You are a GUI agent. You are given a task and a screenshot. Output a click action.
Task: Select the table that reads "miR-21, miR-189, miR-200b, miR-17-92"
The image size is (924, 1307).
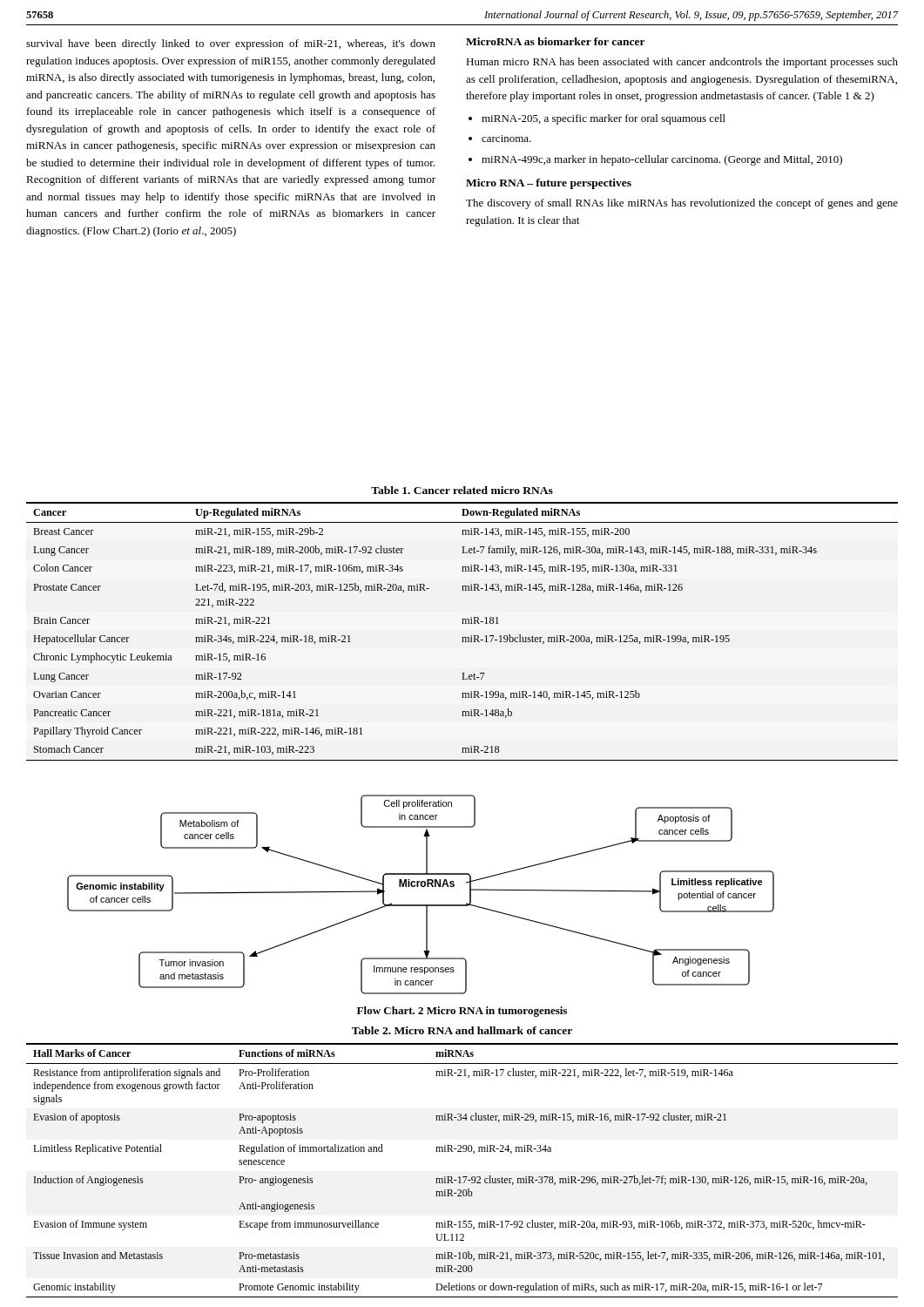(462, 631)
